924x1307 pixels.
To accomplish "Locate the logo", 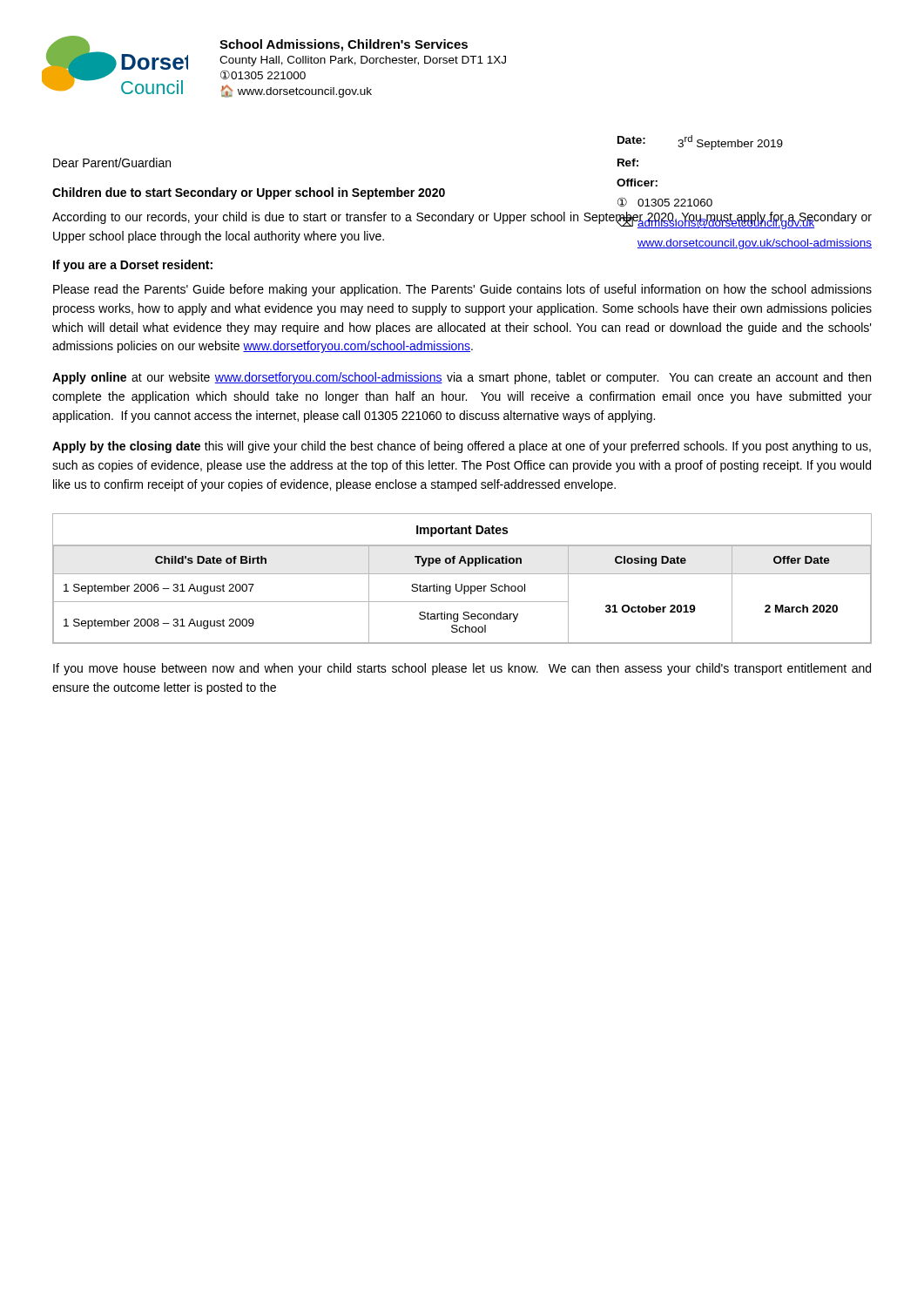I will pyautogui.click(x=115, y=74).
